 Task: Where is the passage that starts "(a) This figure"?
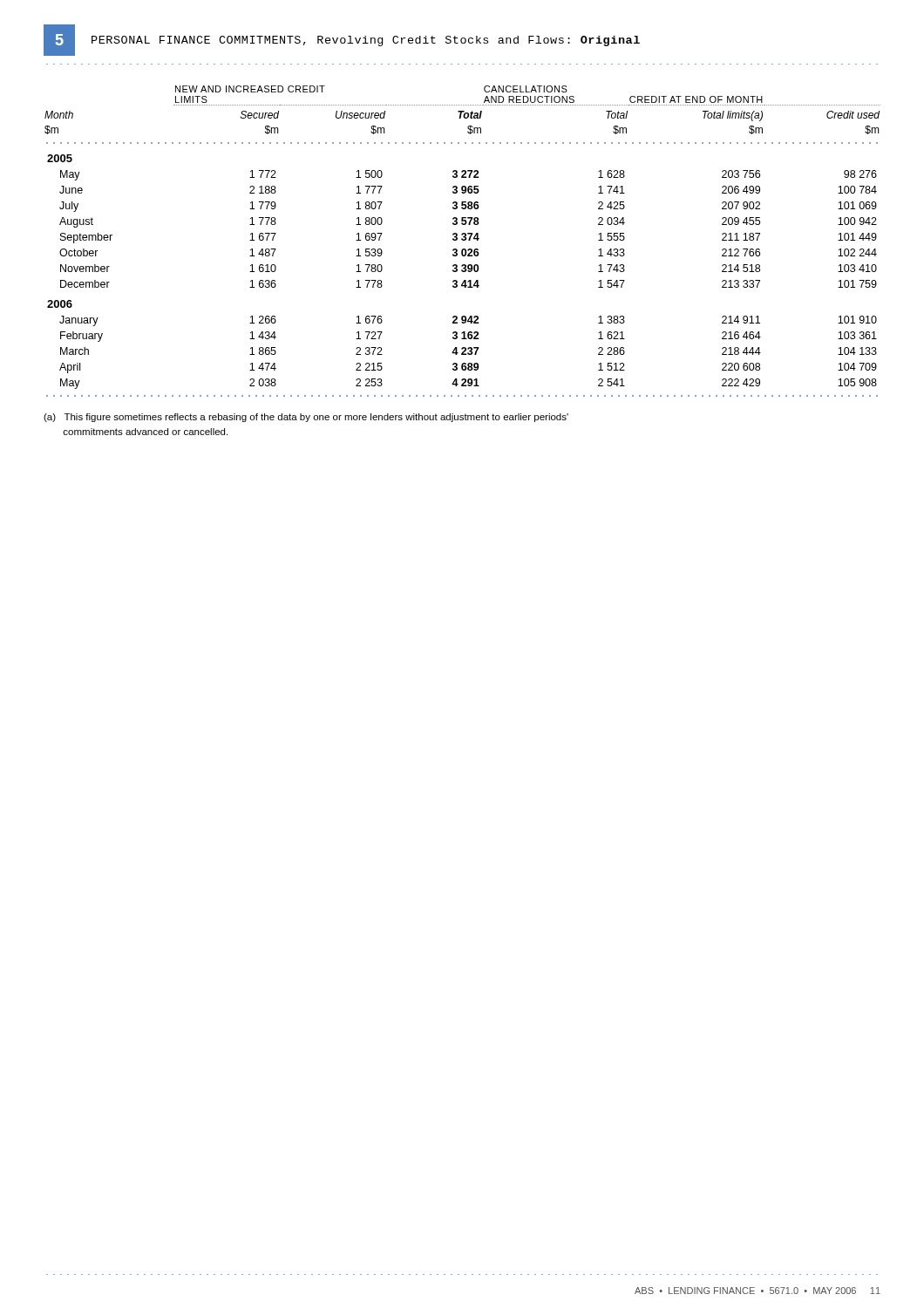[x=306, y=424]
